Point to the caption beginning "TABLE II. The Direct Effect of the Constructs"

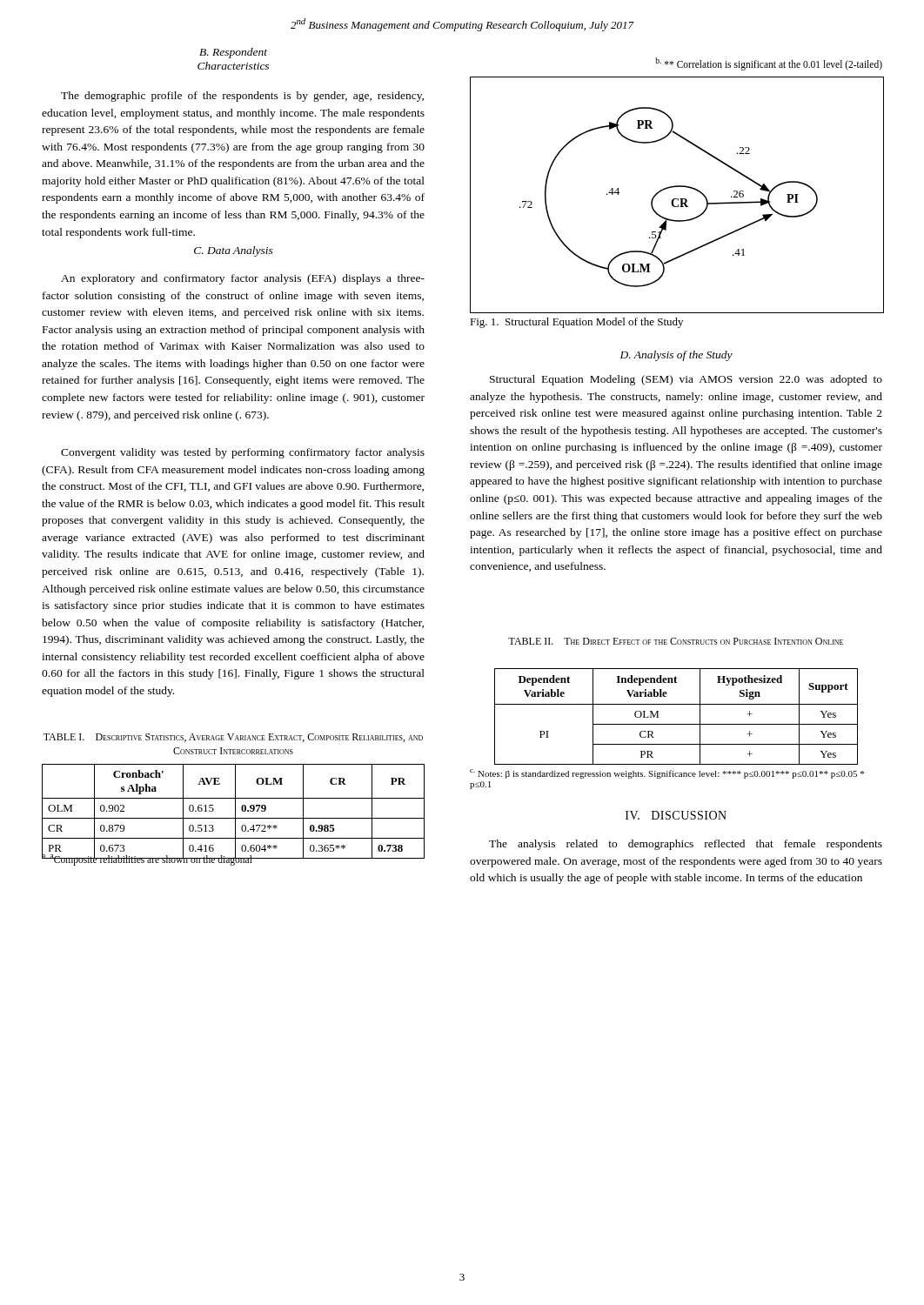point(676,641)
